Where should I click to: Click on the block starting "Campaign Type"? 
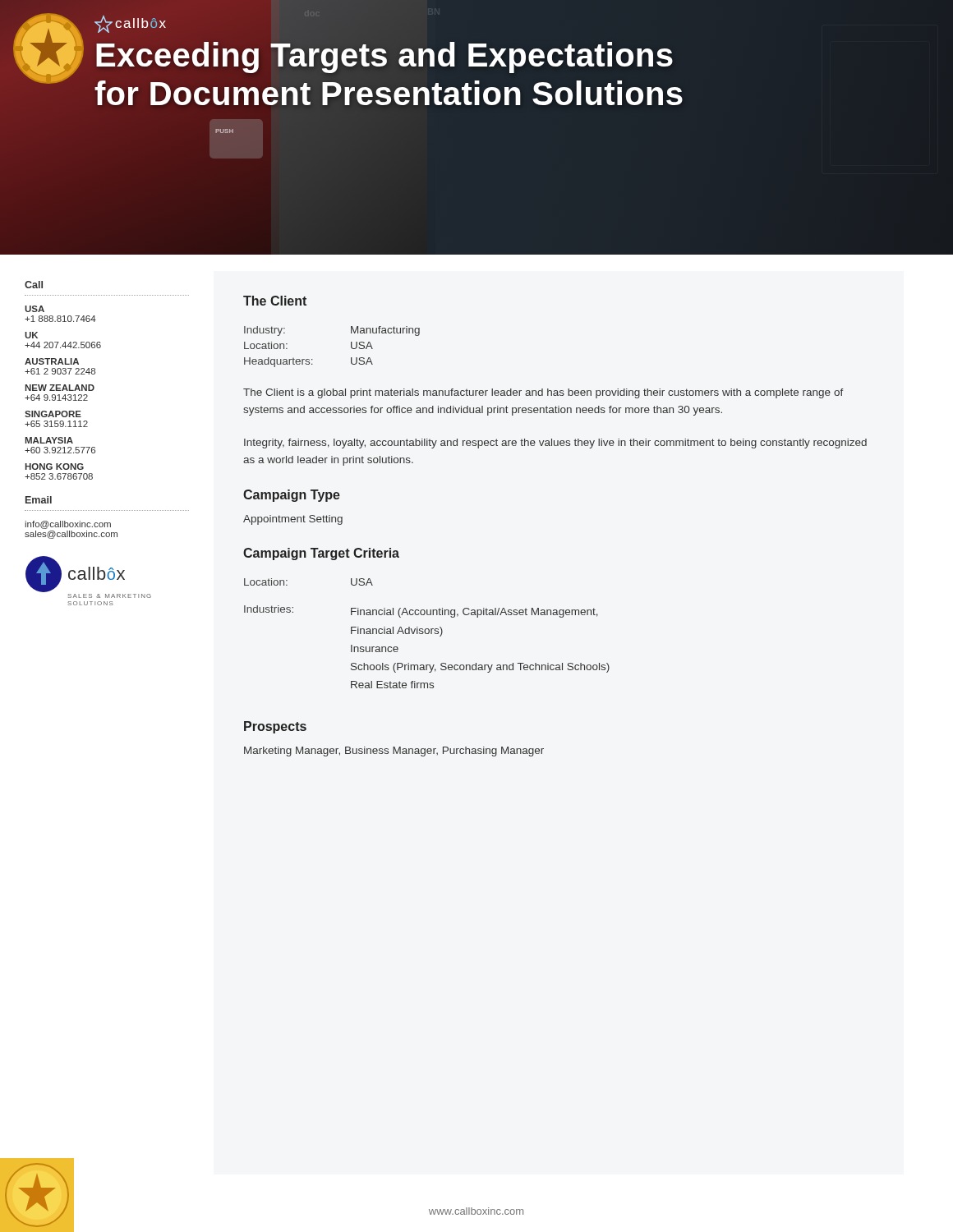pyautogui.click(x=292, y=495)
